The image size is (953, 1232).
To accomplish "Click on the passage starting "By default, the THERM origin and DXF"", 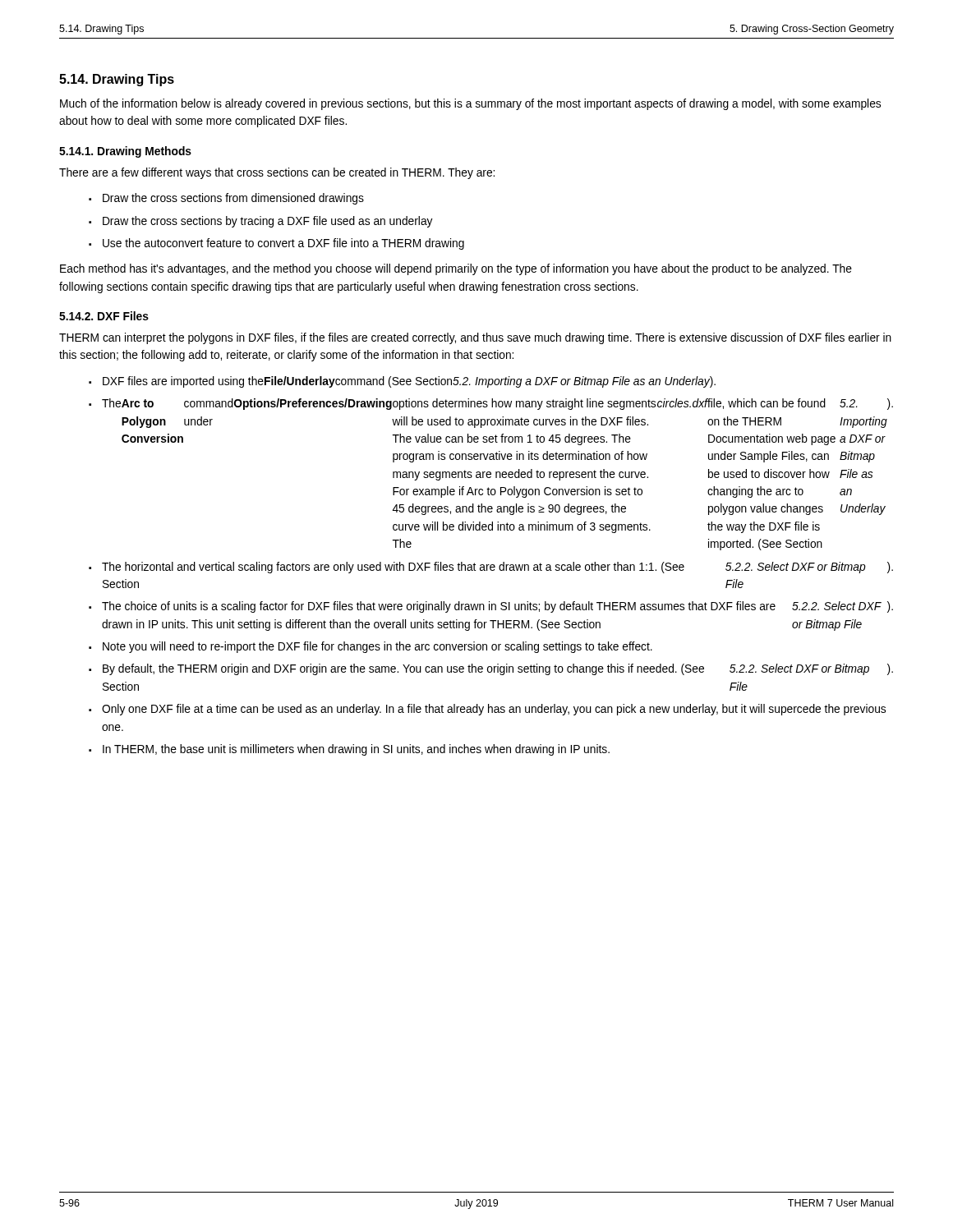I will point(498,678).
